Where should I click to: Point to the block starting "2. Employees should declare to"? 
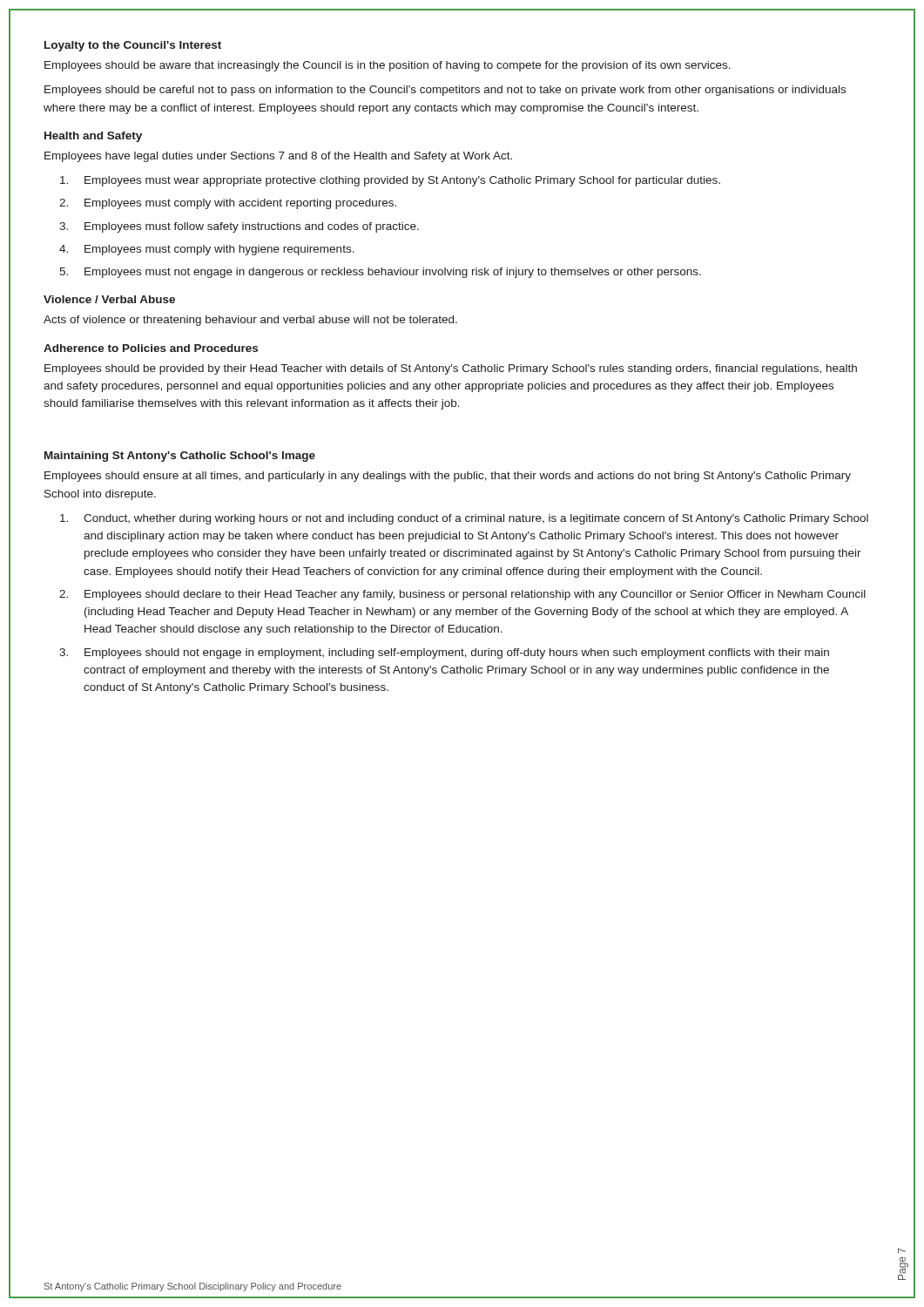click(458, 612)
